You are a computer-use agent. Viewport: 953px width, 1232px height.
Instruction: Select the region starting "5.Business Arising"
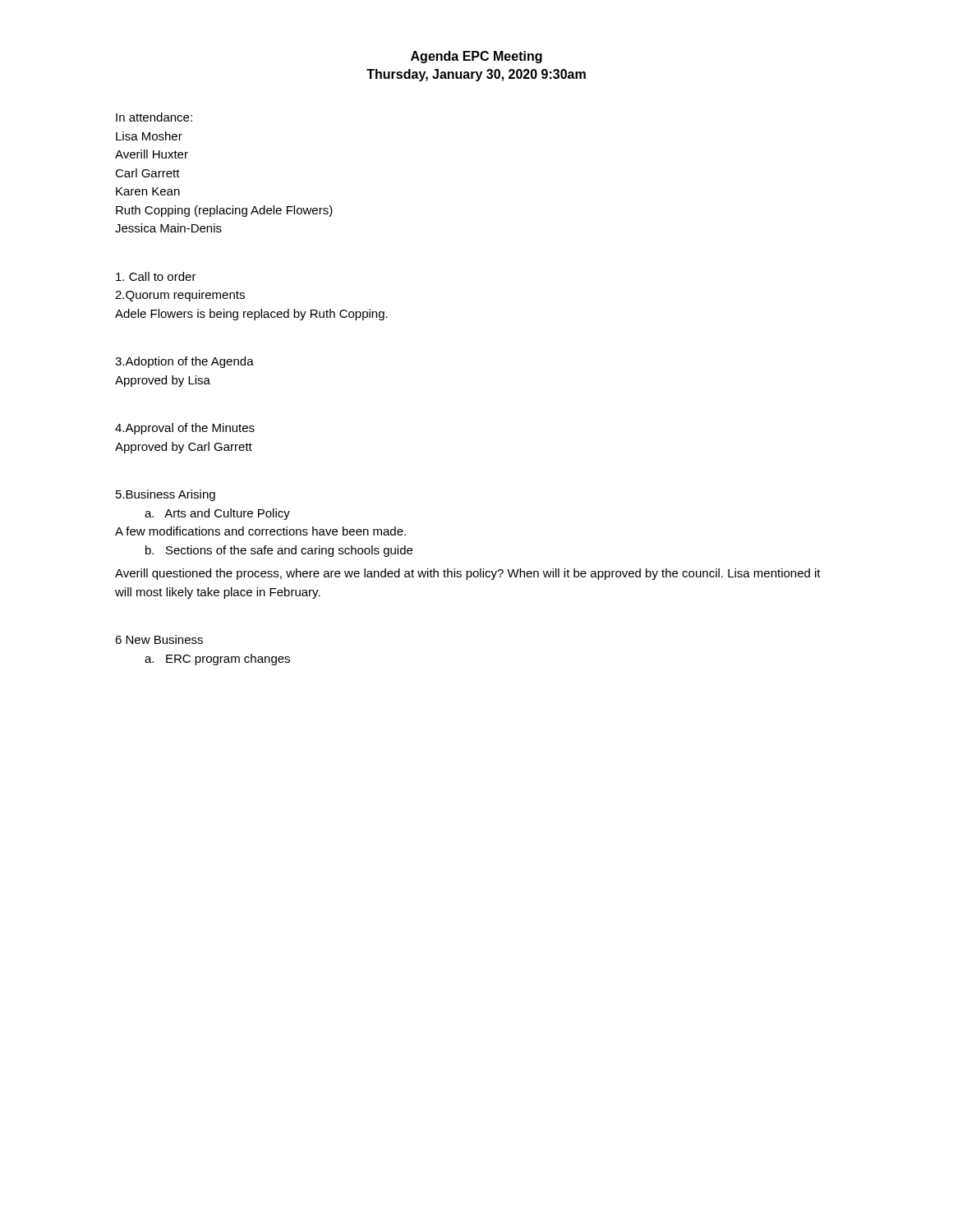pyautogui.click(x=166, y=495)
